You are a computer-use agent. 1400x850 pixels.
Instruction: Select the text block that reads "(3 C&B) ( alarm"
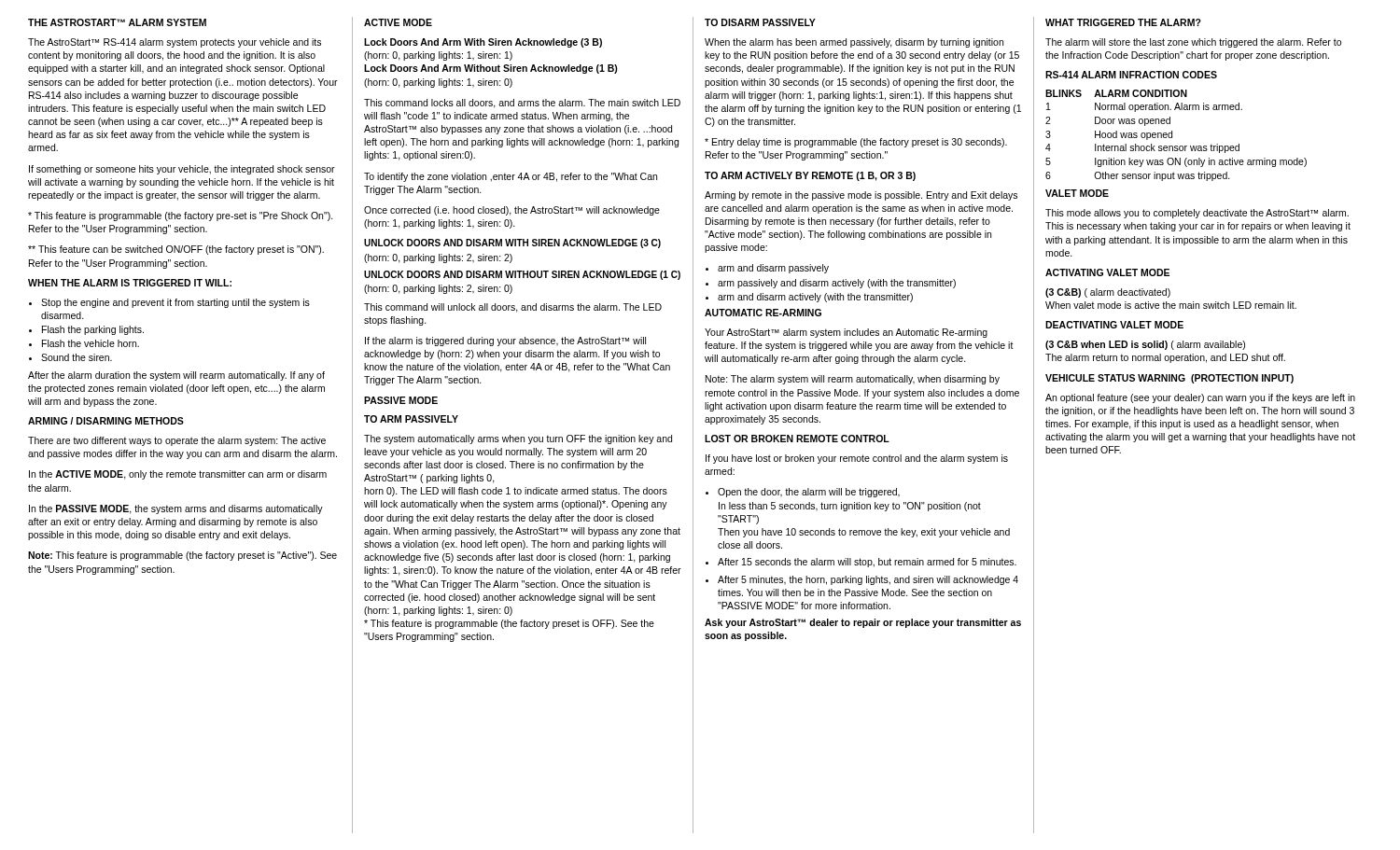1201,299
